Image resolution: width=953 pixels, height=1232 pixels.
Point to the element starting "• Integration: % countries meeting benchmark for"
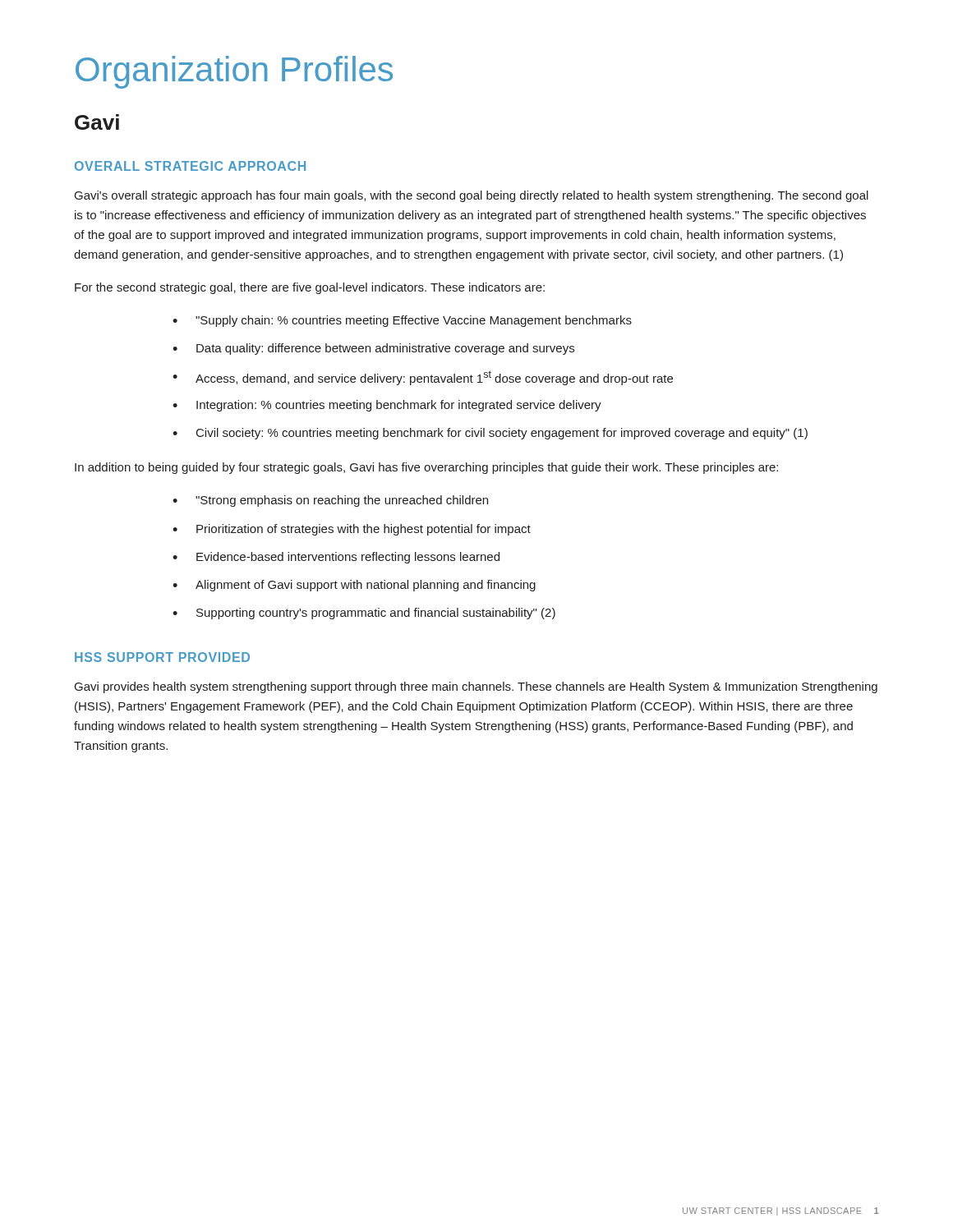click(526, 406)
